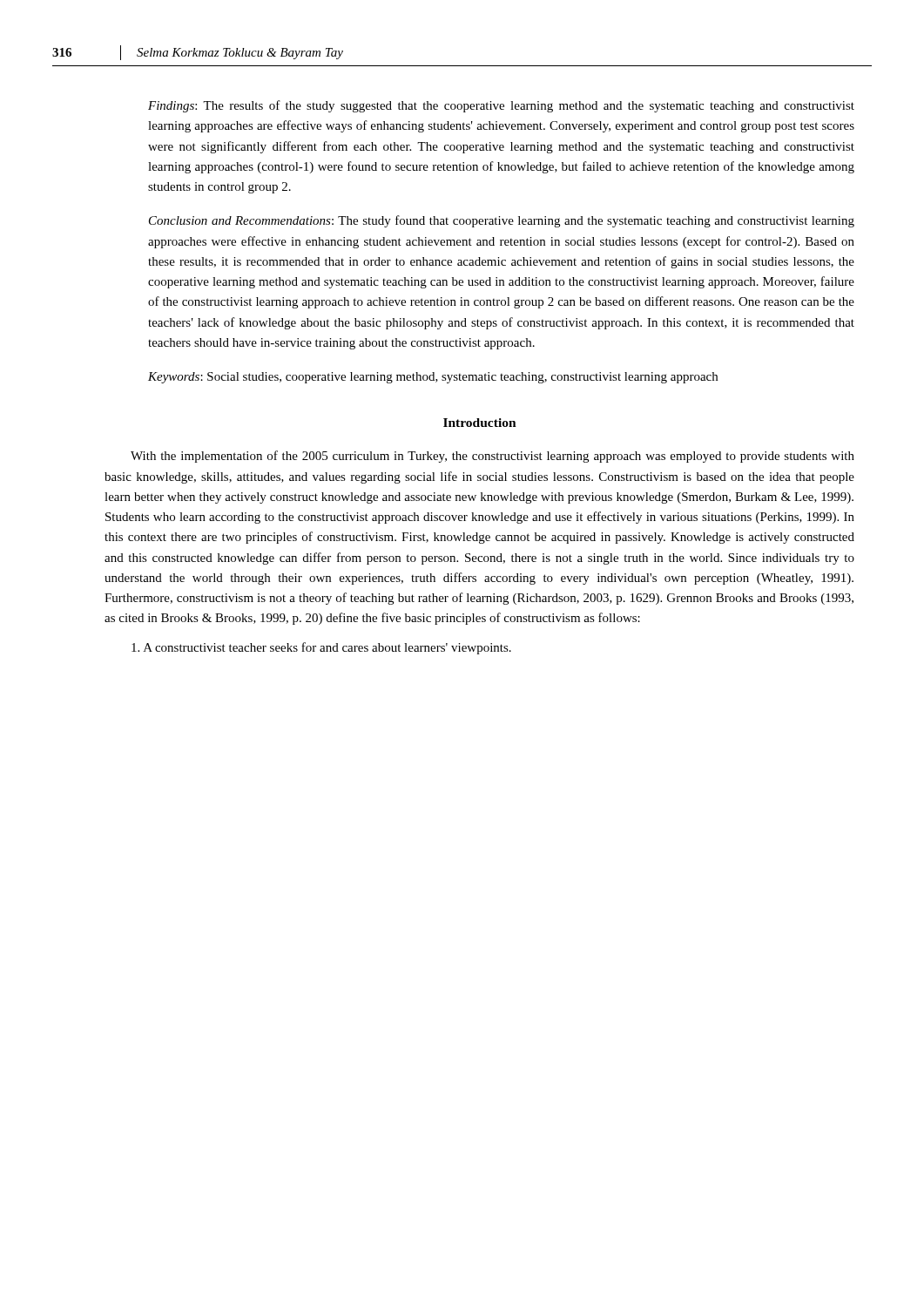This screenshot has height=1307, width=924.
Task: Select the text starting "A constructivist teacher seeks for and"
Action: (321, 647)
